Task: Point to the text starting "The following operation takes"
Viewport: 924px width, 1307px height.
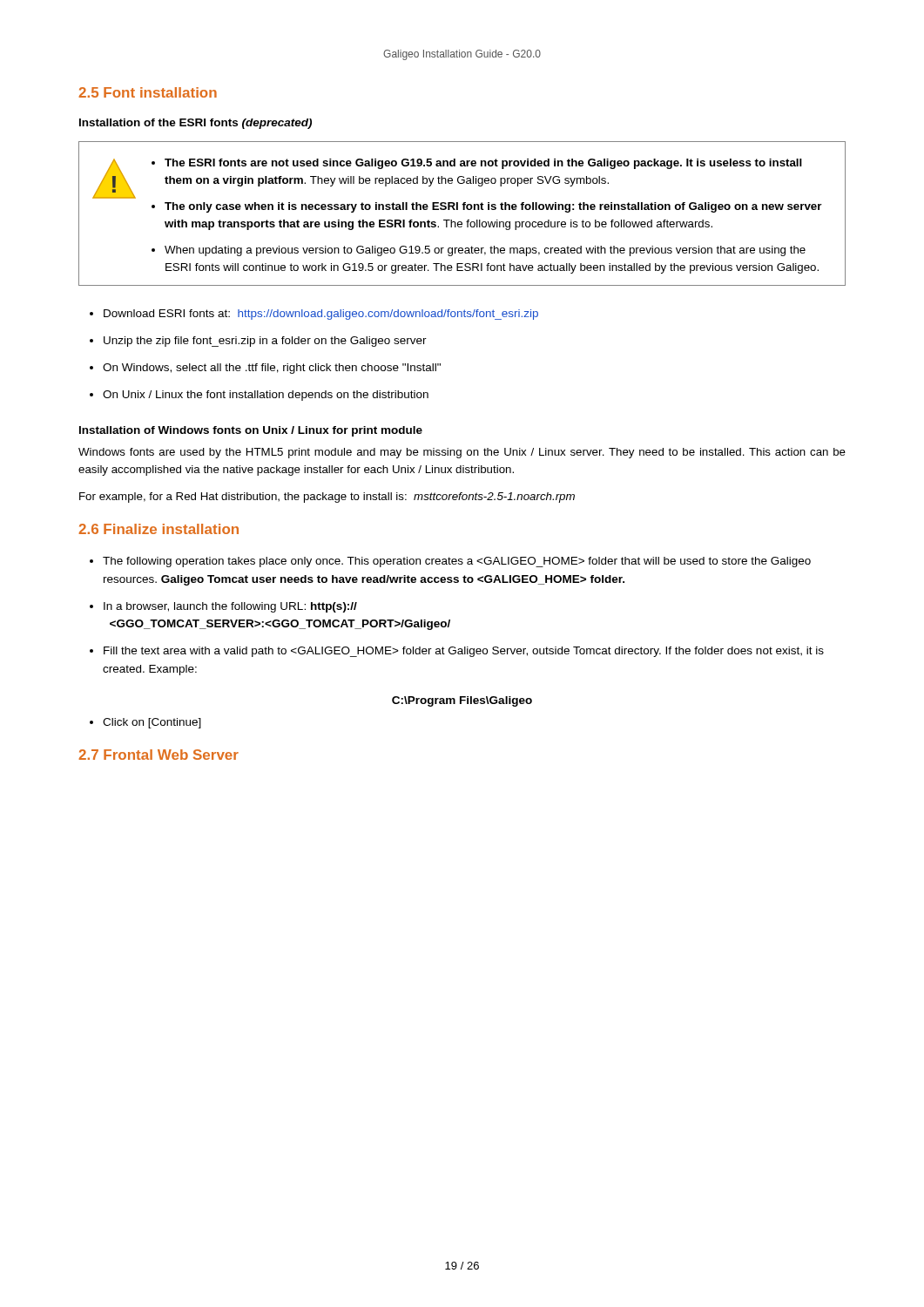Action: click(x=474, y=571)
